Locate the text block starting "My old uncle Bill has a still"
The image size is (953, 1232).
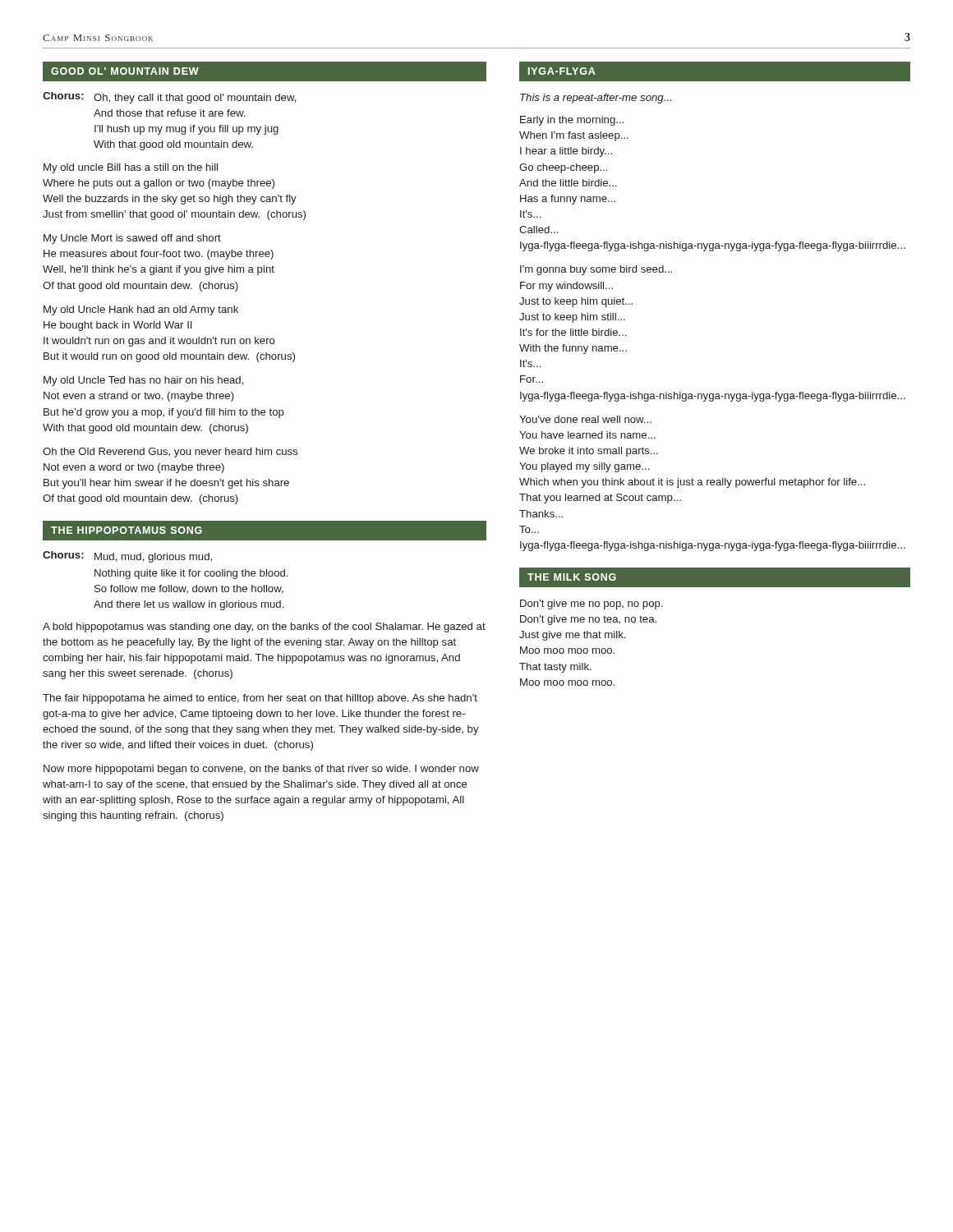point(265,190)
